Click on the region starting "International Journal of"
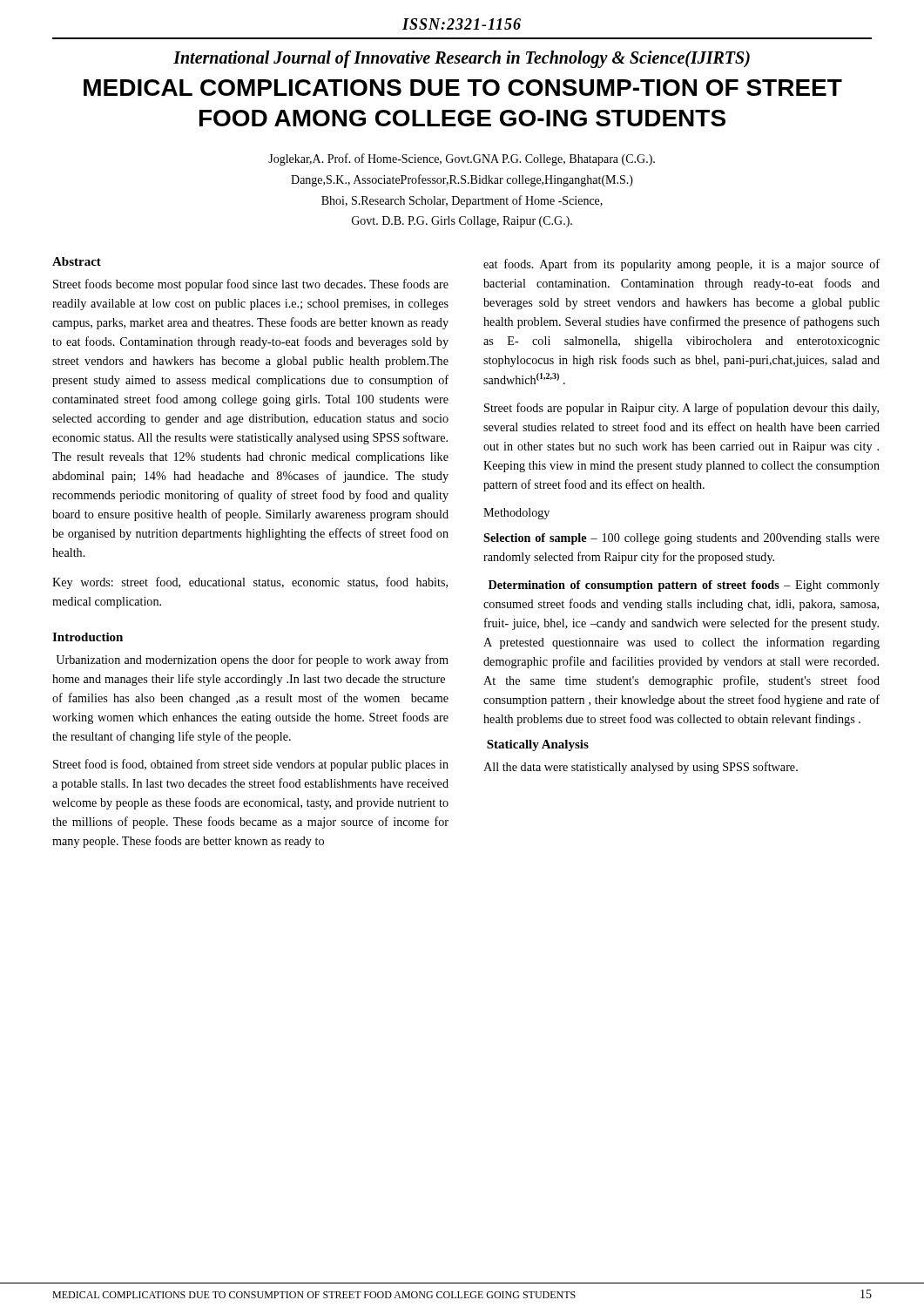 [x=462, y=58]
